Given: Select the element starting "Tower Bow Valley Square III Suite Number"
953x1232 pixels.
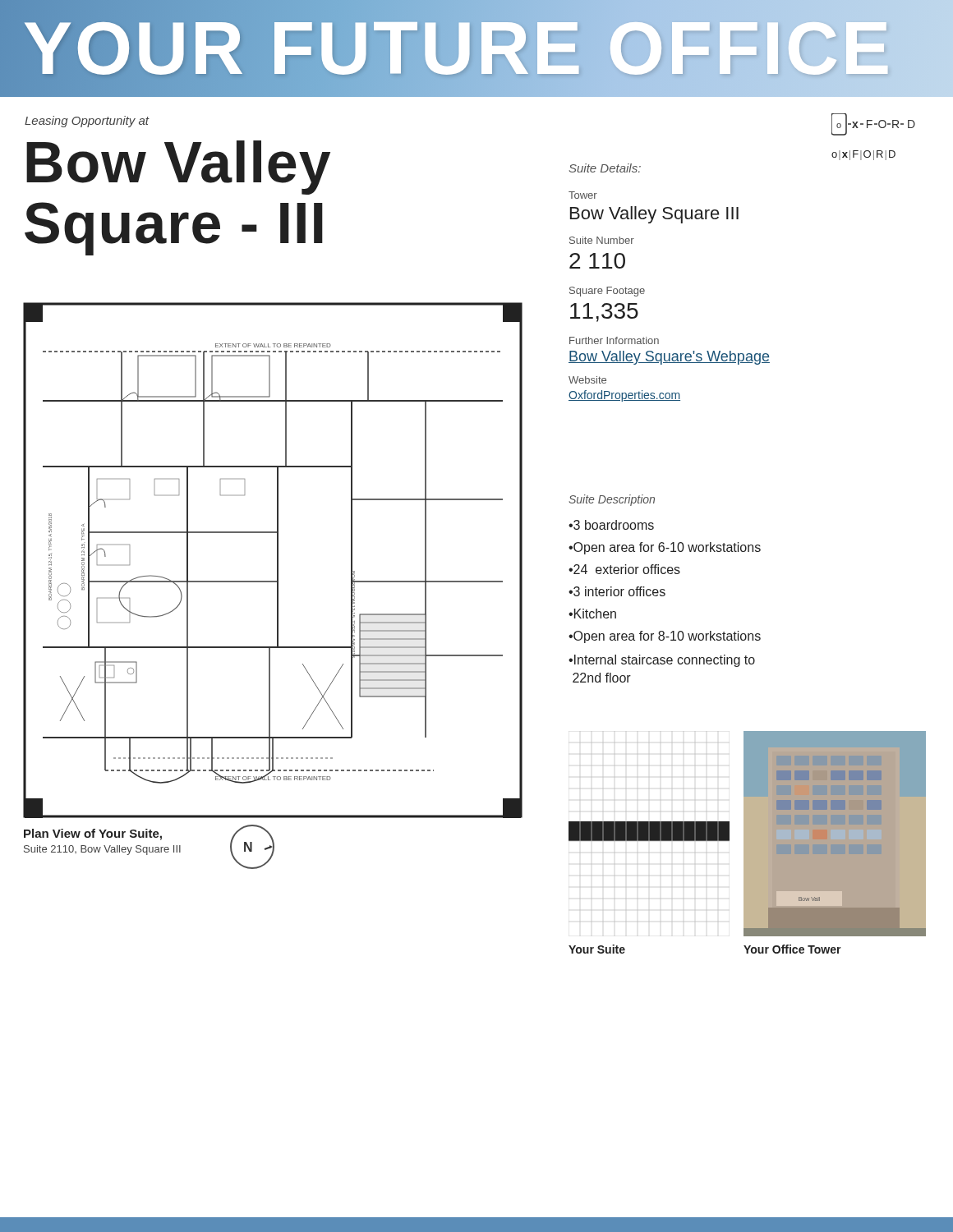Looking at the screenshot, I should pyautogui.click(x=583, y=195).
